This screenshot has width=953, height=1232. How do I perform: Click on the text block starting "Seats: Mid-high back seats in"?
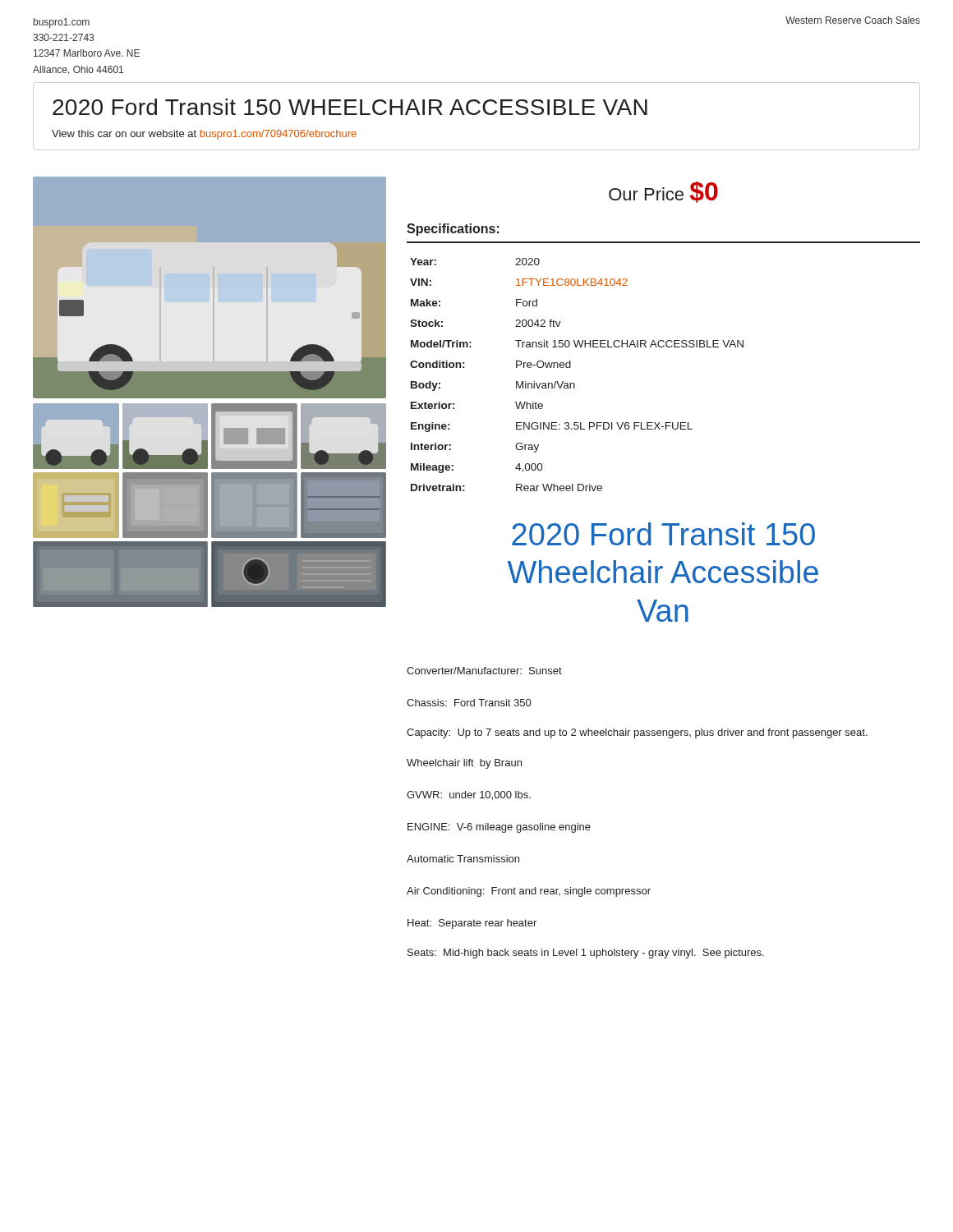point(663,953)
